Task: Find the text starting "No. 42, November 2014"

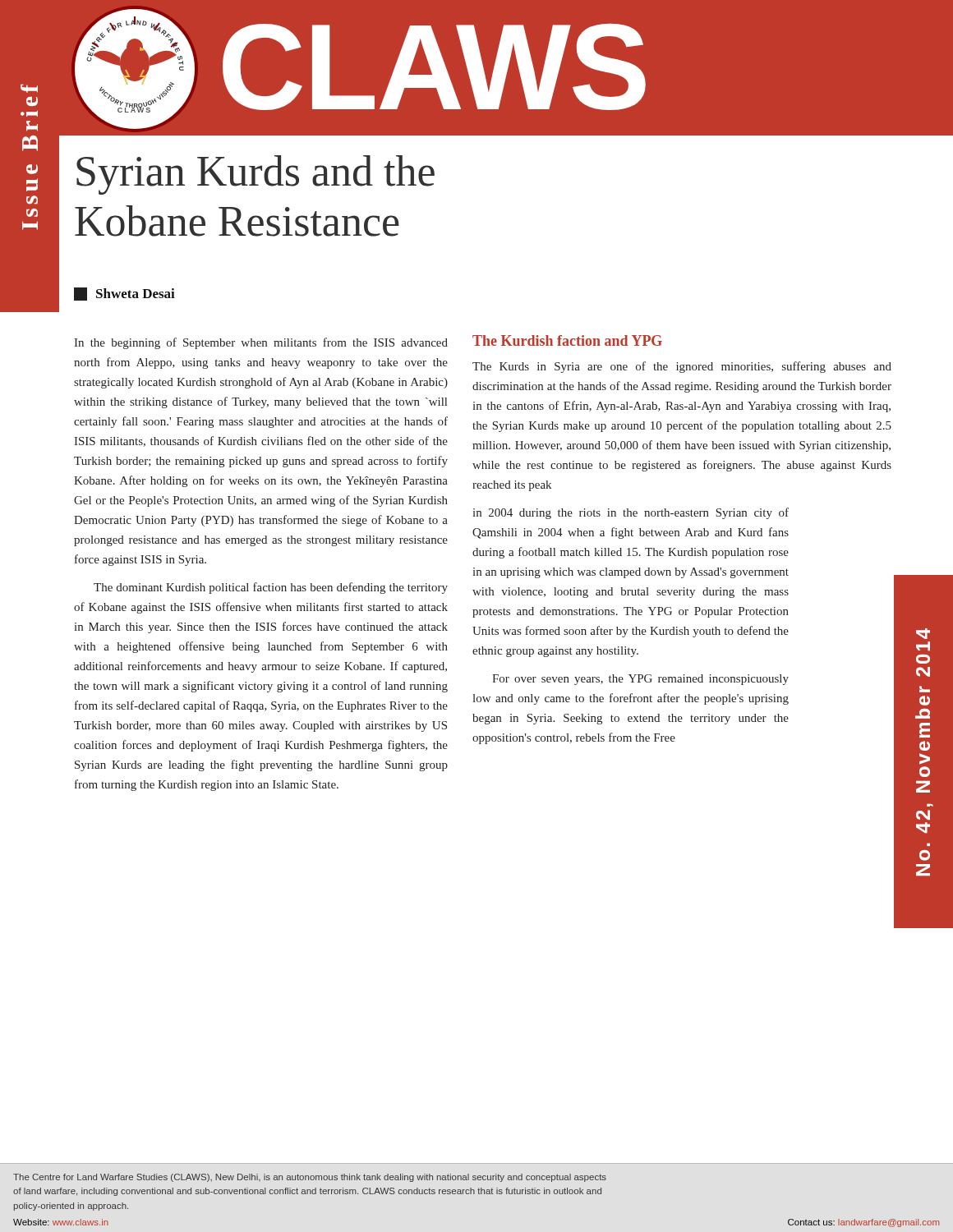Action: [x=923, y=752]
